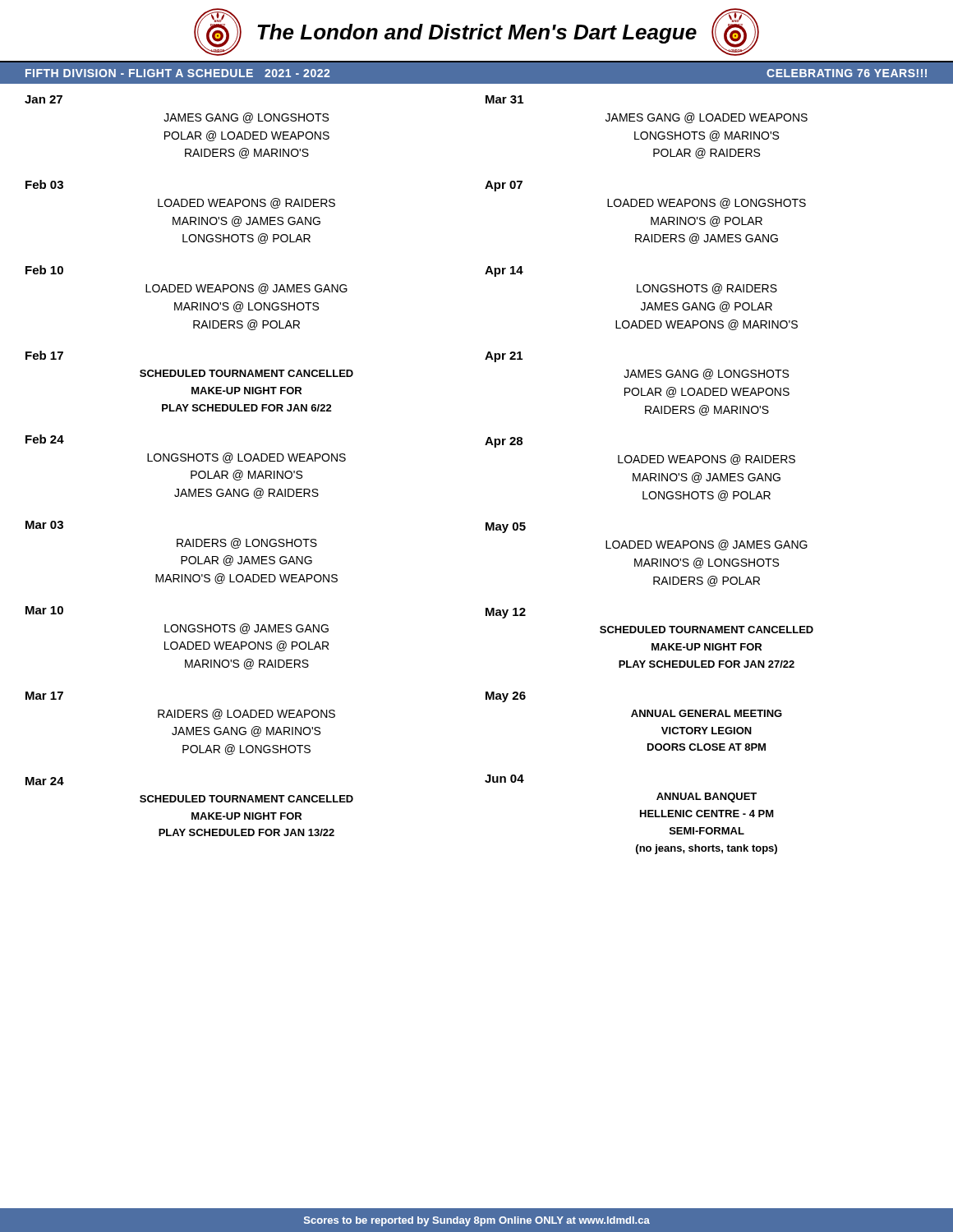This screenshot has height=1232, width=953.
Task: Find the text starting "Feb 17 SCHEDULED TOURNAMENT CANCELLED MAKE-UP NIGHT FOR"
Action: coord(246,383)
